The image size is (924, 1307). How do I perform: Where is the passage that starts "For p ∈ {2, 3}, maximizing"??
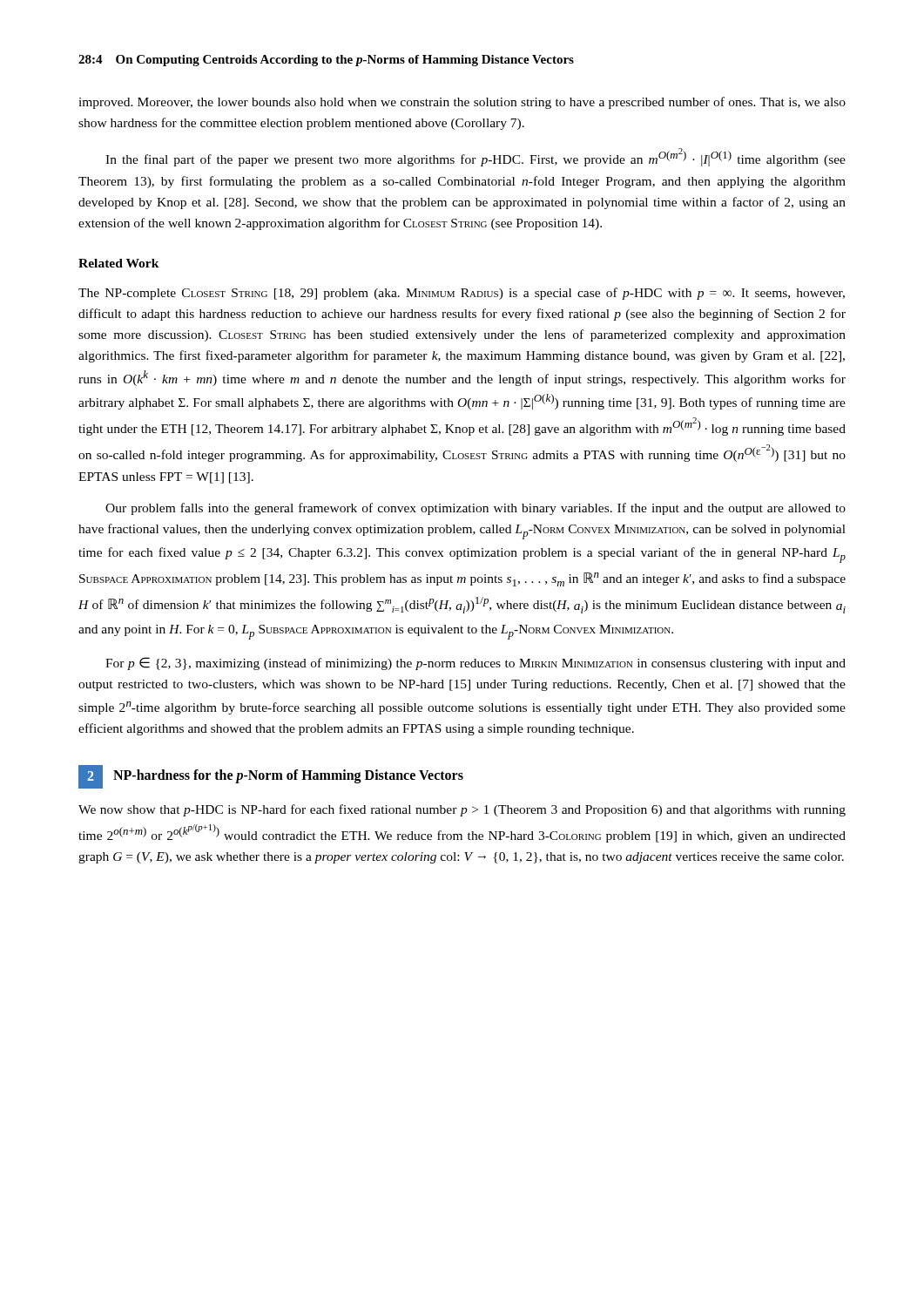[462, 695]
